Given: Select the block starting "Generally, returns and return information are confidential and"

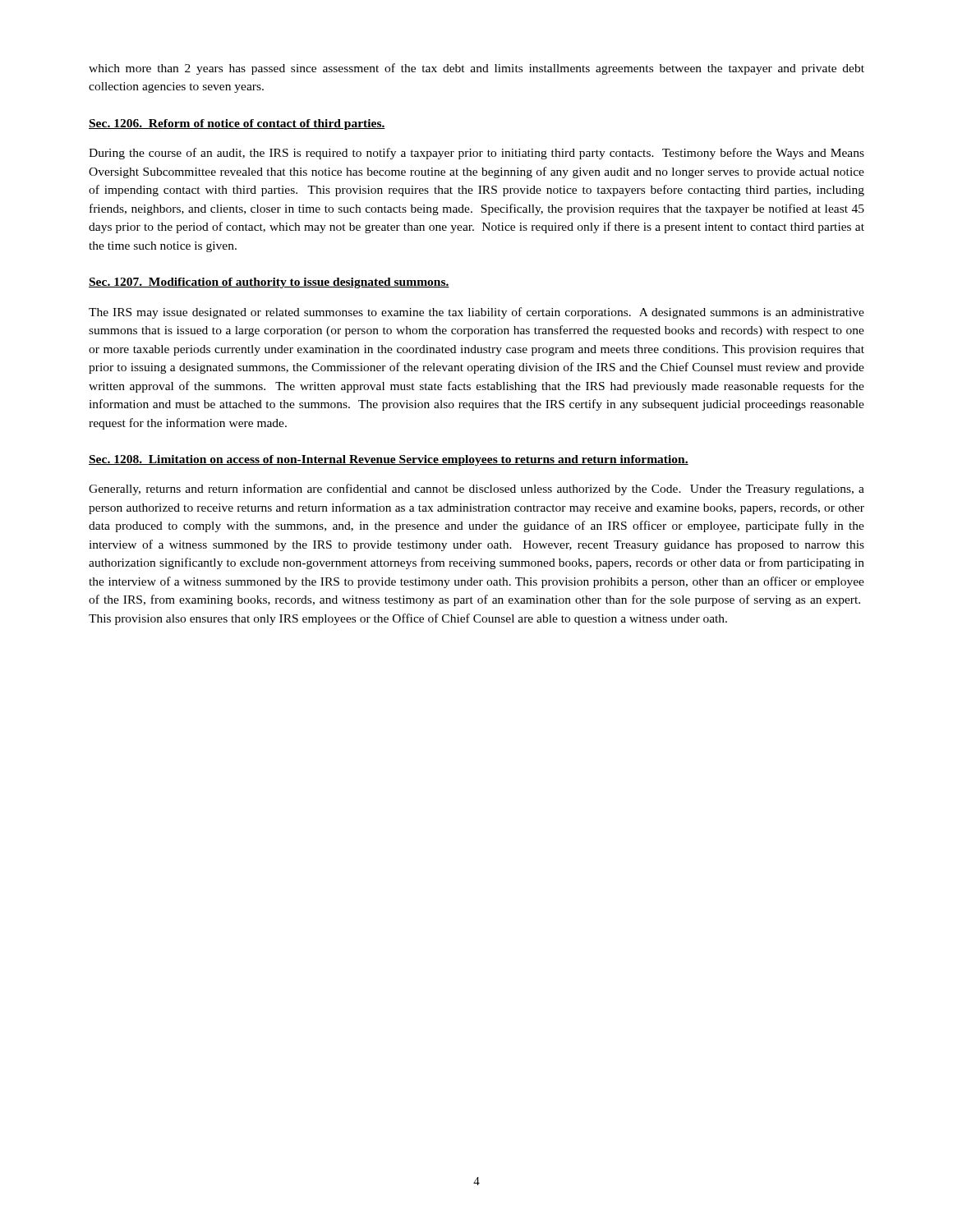Looking at the screenshot, I should (x=476, y=553).
